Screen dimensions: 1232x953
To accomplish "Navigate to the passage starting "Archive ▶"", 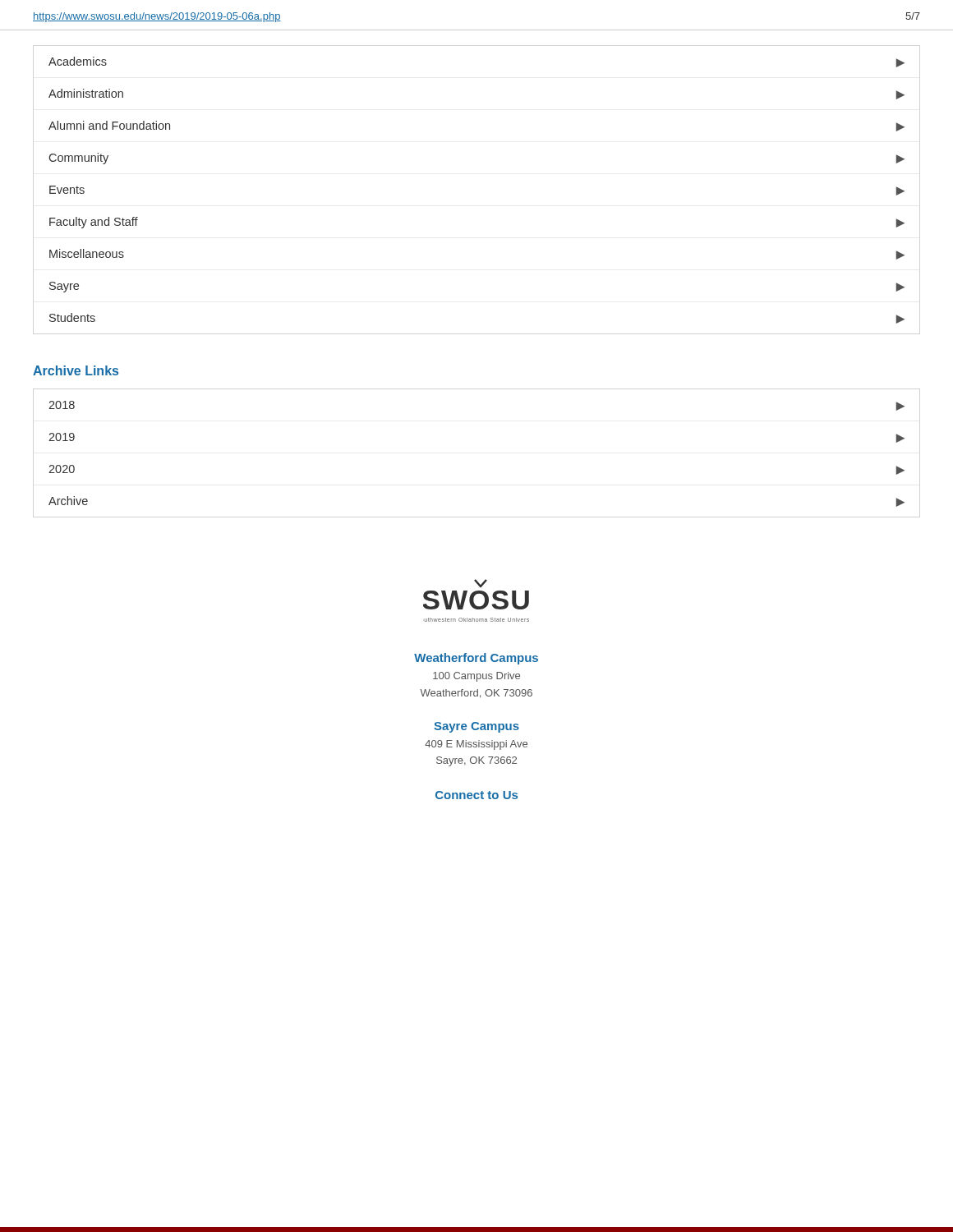I will click(68, 501).
